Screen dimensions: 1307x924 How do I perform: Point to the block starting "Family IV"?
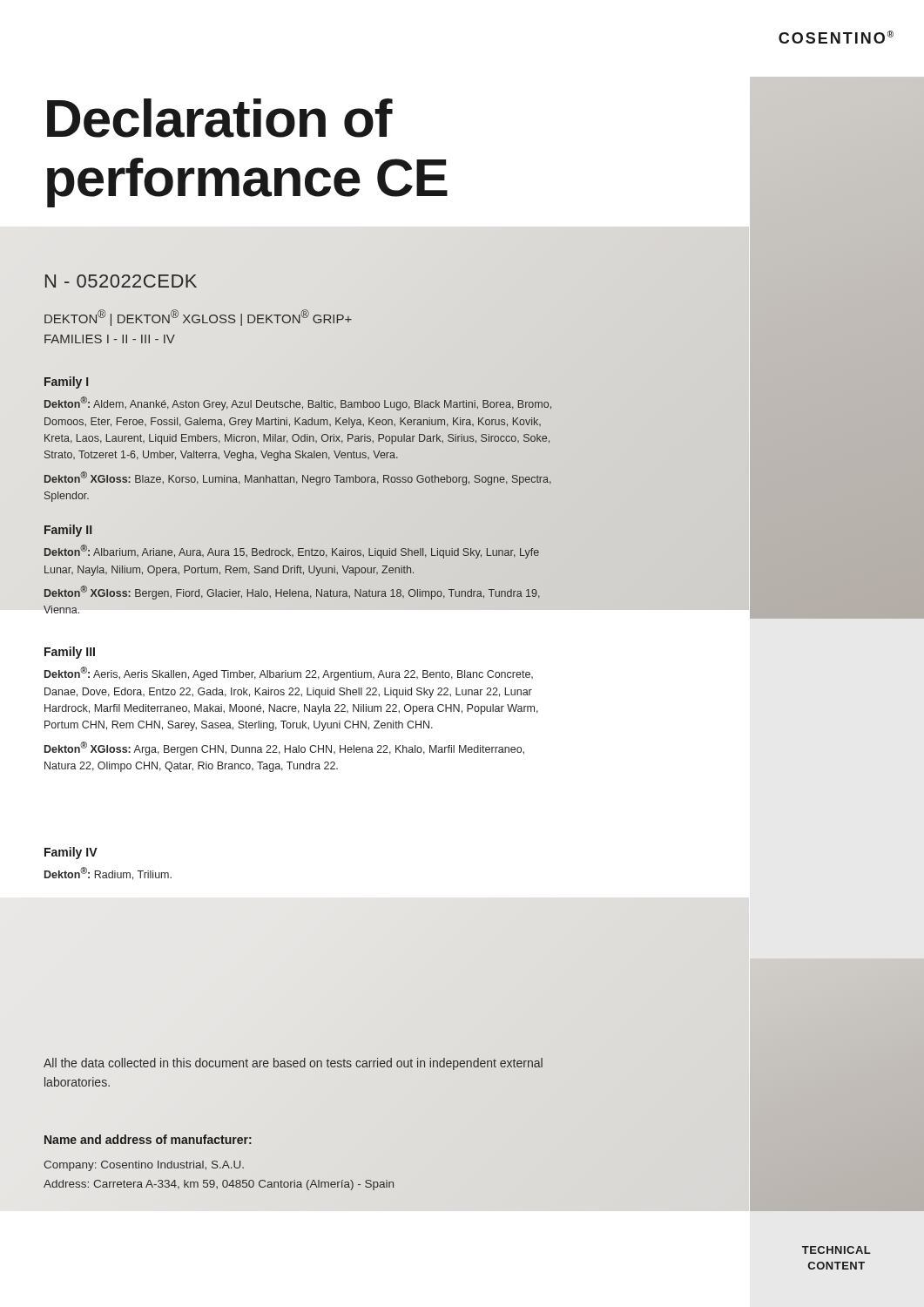(x=71, y=853)
